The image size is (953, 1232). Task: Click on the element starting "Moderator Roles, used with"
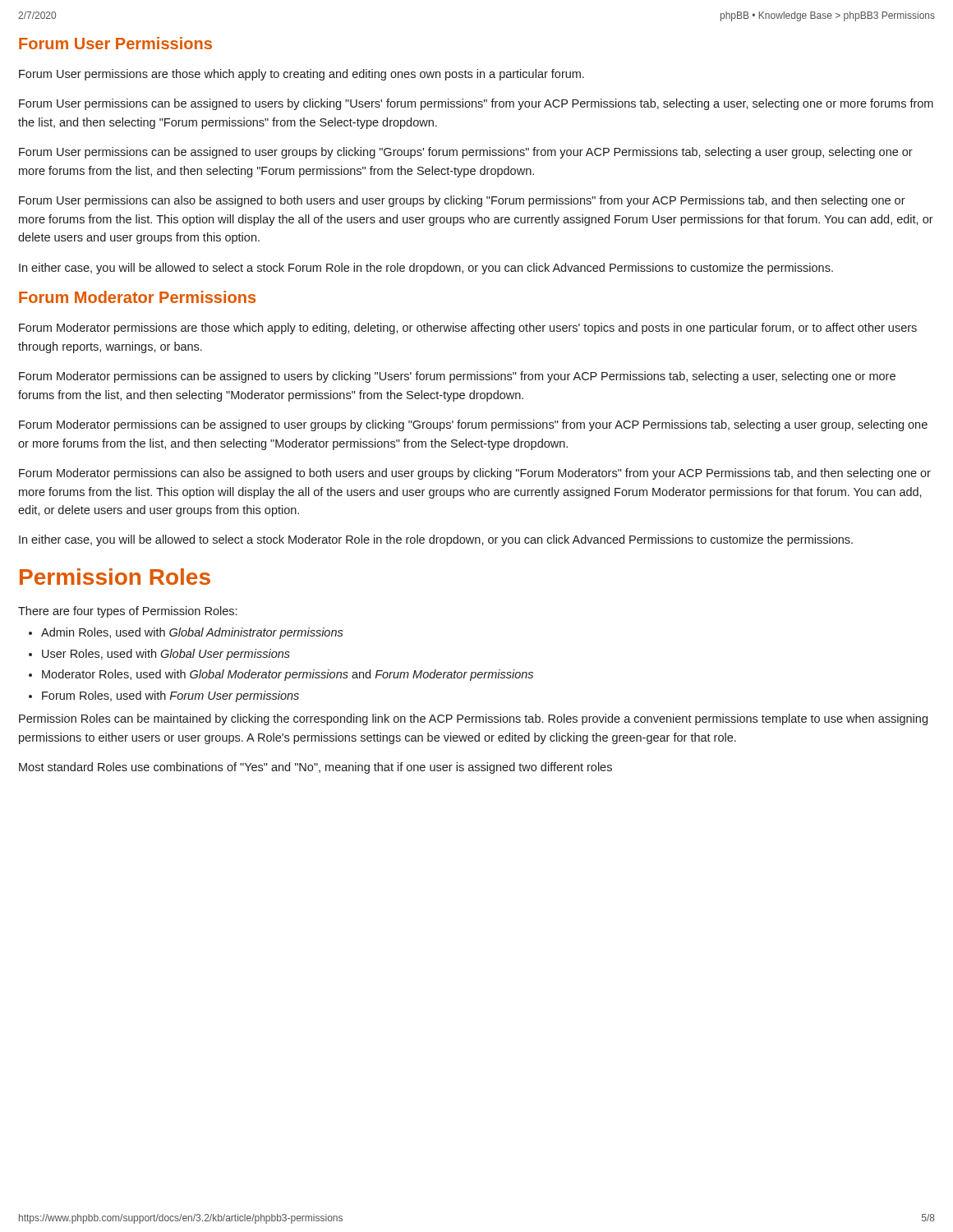click(287, 675)
